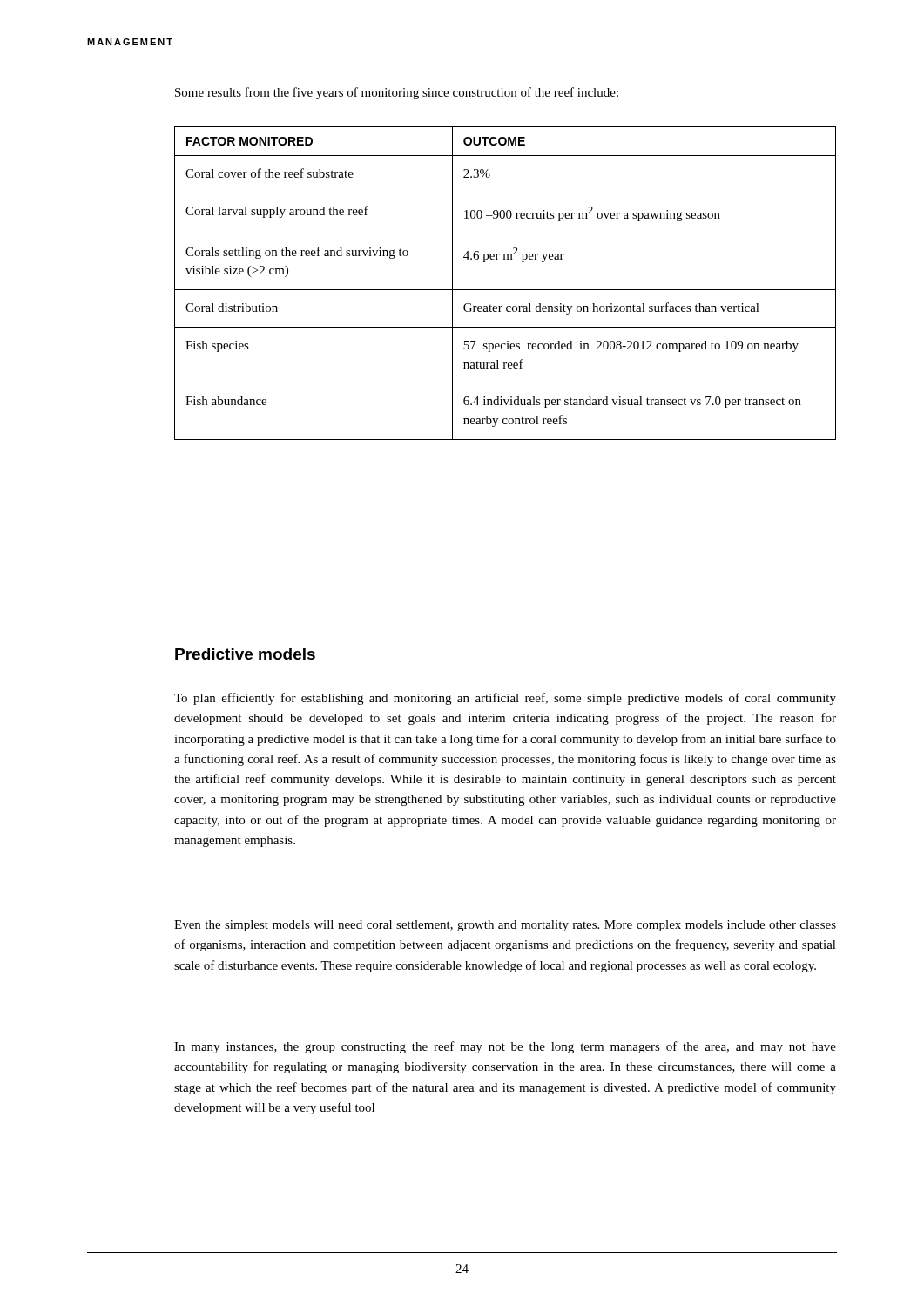This screenshot has height=1307, width=924.
Task: Click the passage that begins "In many instances,"
Action: (505, 1077)
